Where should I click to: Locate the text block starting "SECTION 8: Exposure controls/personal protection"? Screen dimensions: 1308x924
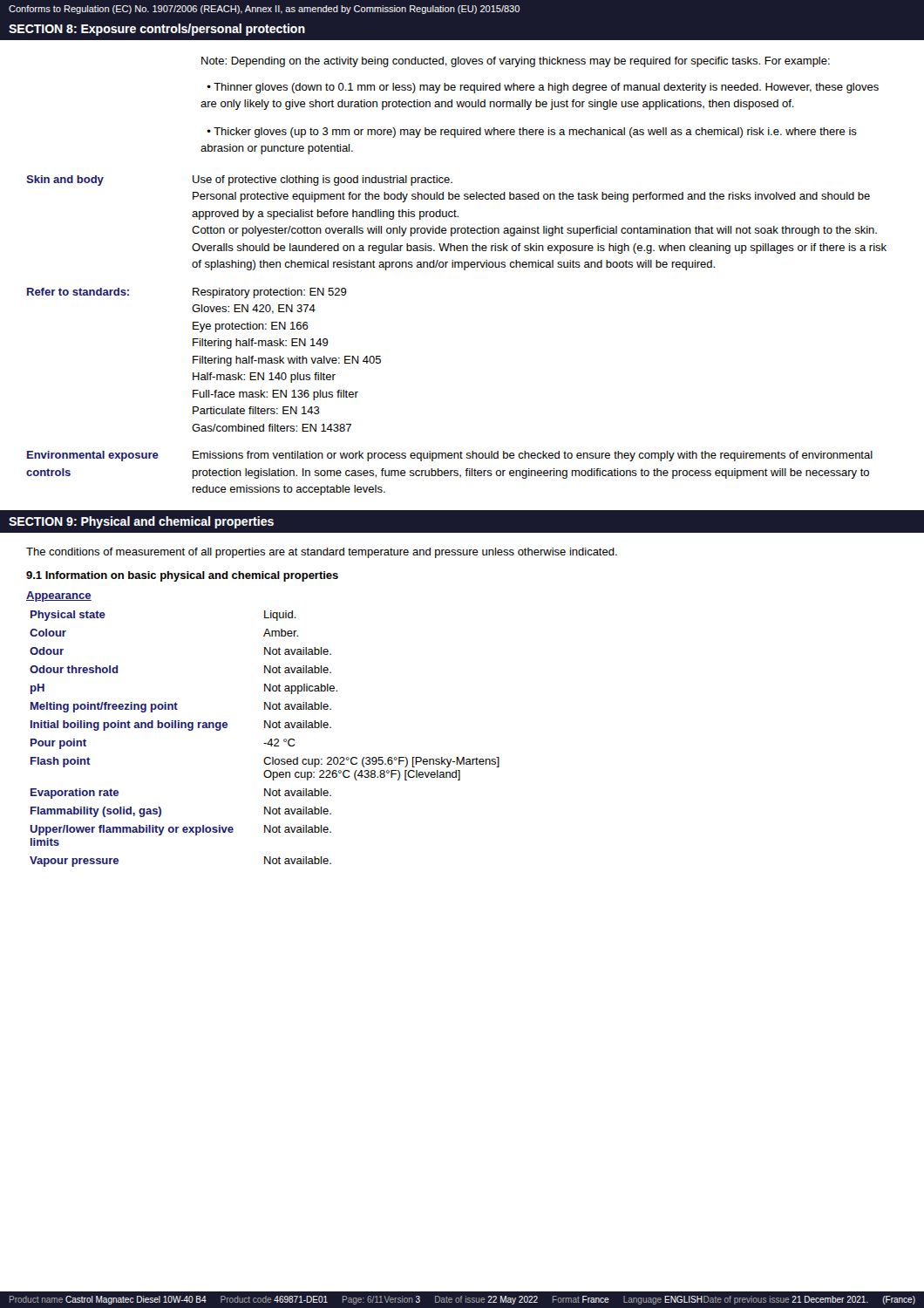pyautogui.click(x=157, y=29)
